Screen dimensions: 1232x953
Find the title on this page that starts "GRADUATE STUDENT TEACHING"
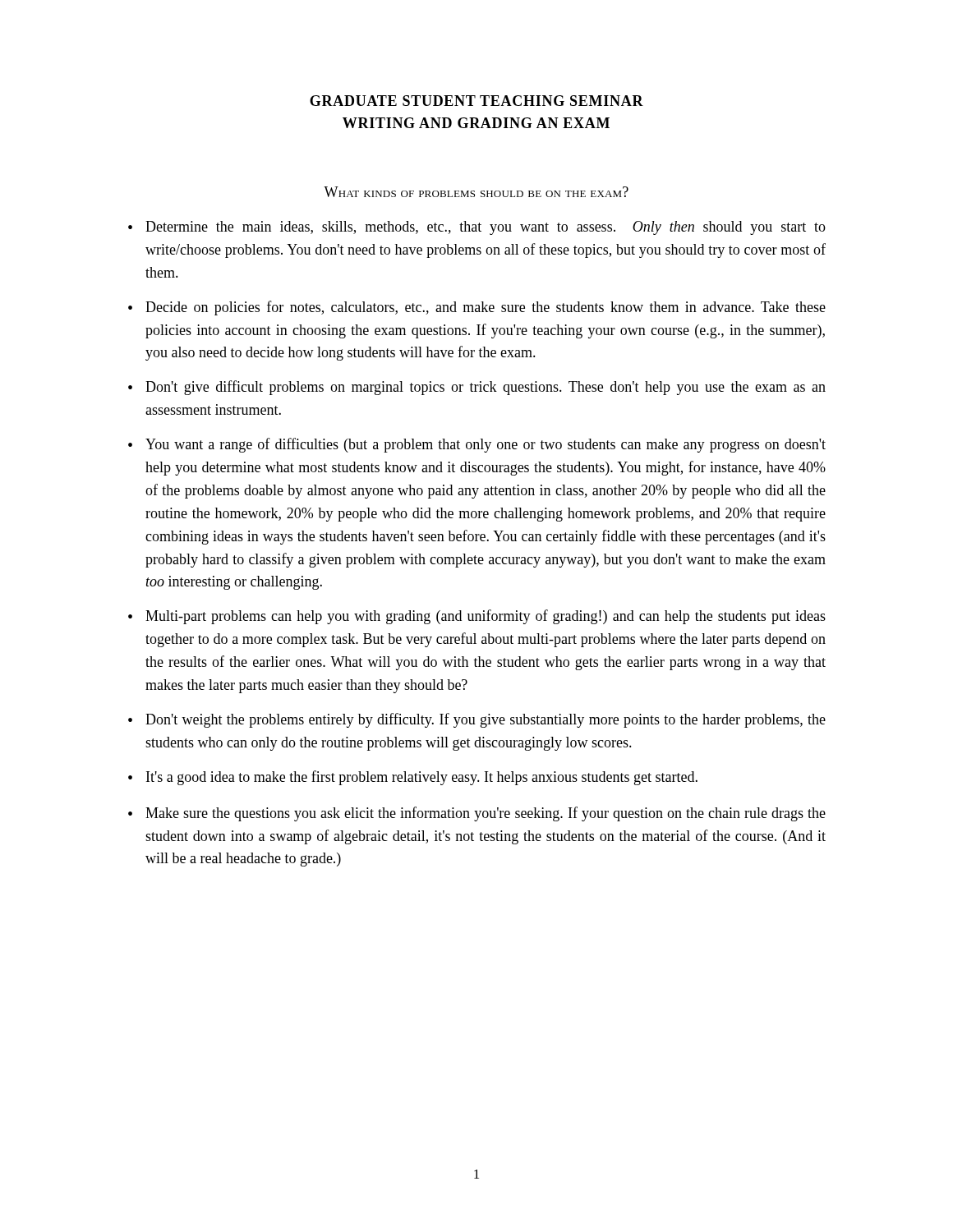coord(476,112)
